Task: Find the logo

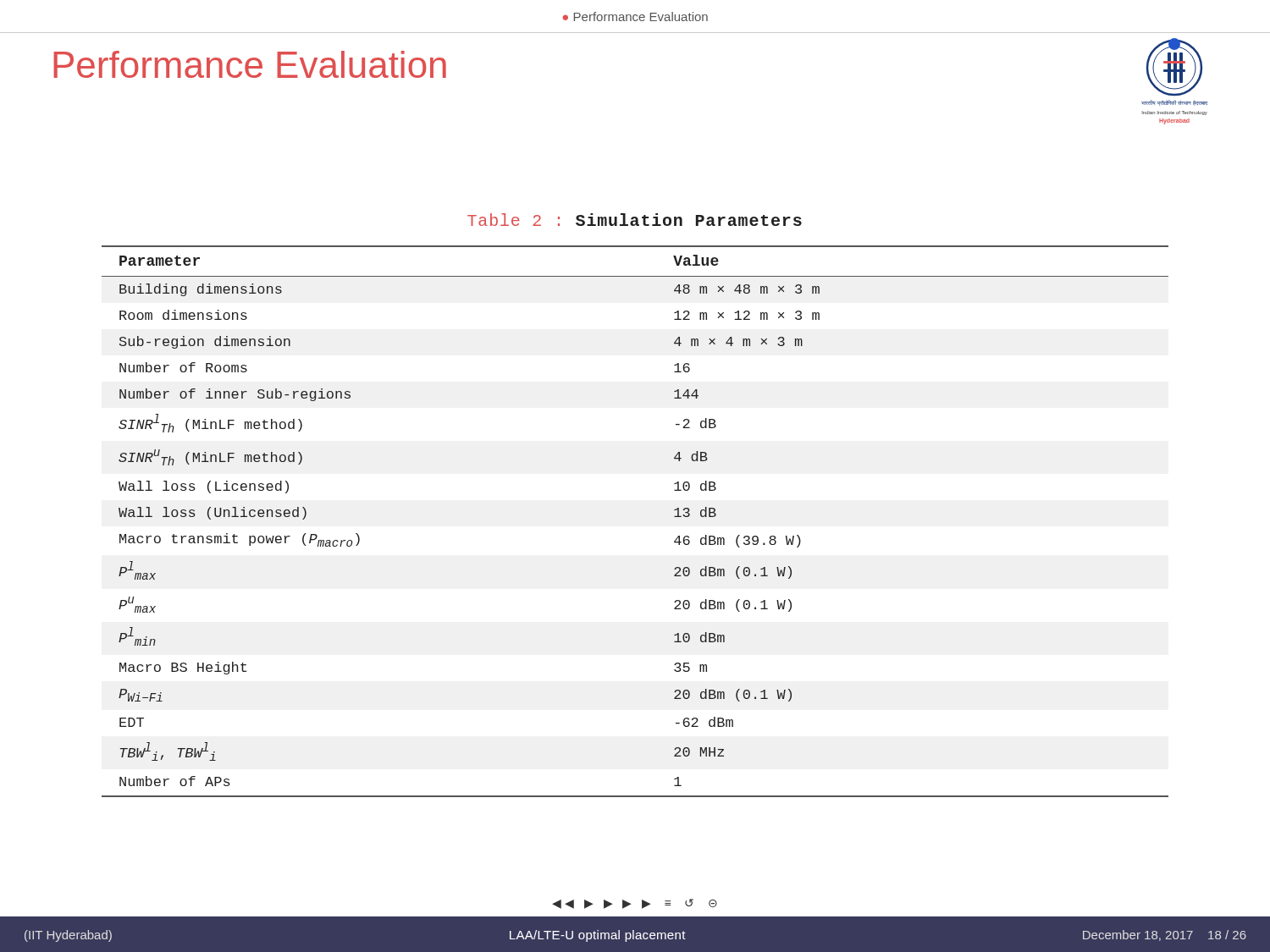Action: click(1174, 84)
